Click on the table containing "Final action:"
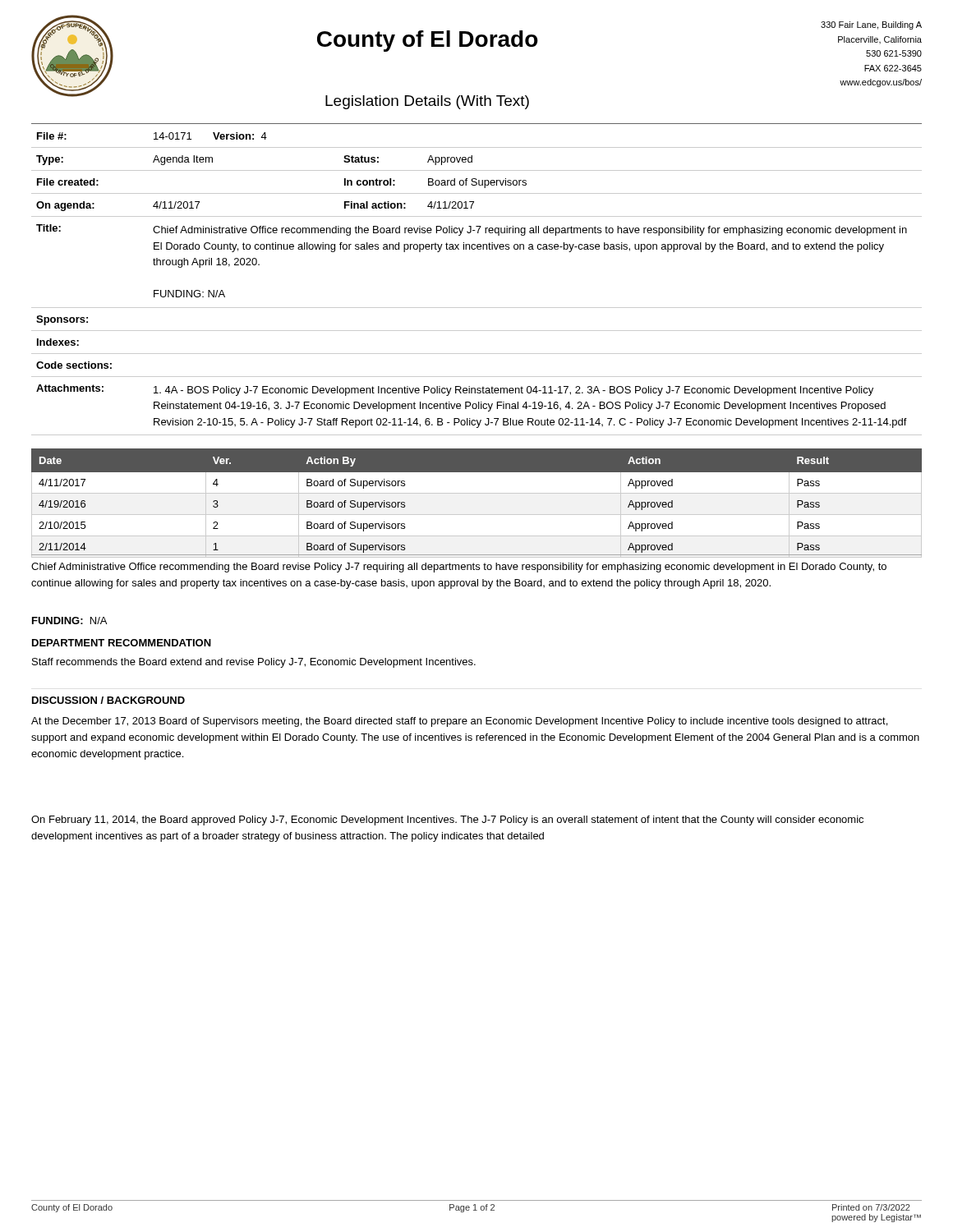953x1232 pixels. click(476, 280)
